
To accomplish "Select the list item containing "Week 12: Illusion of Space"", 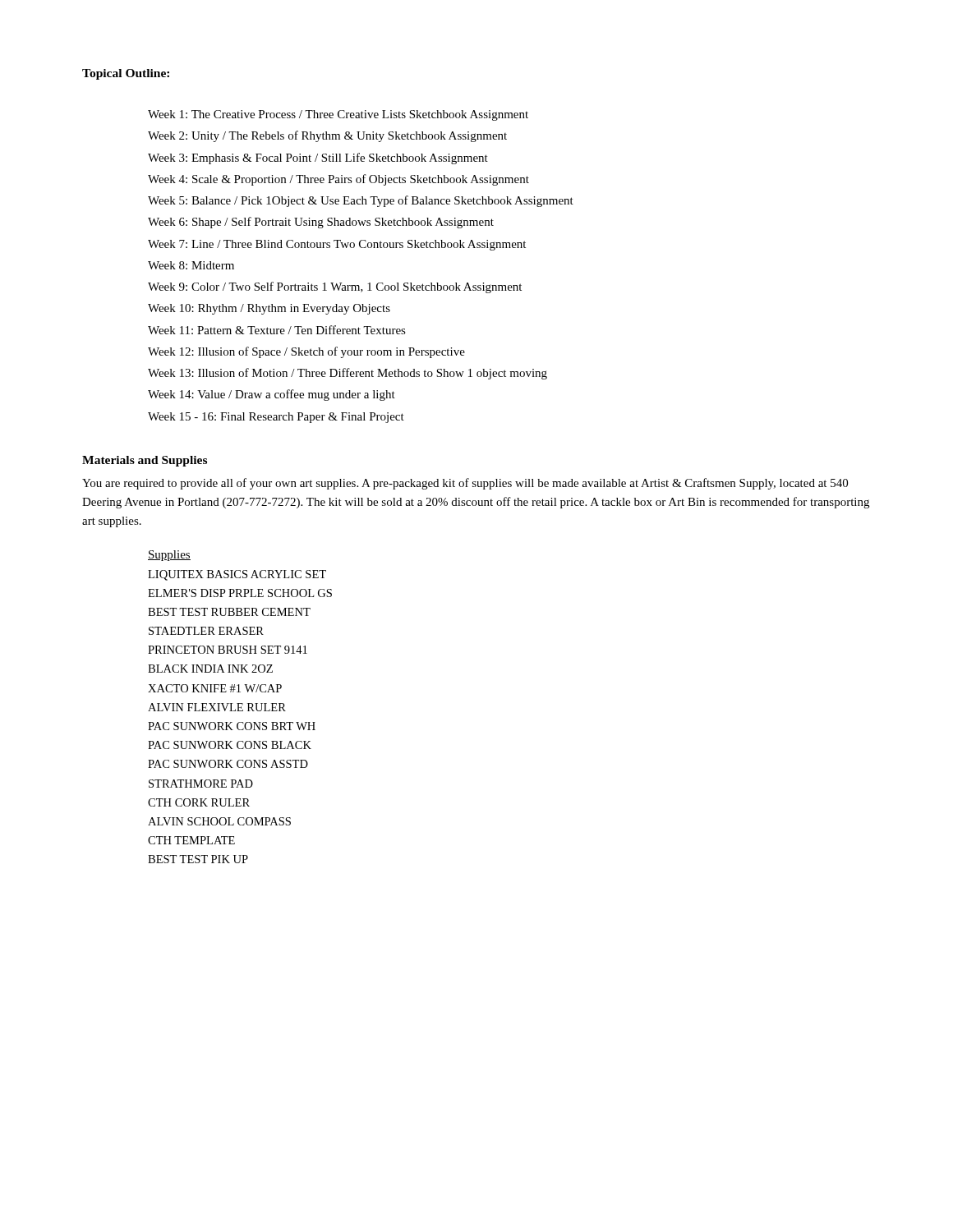I will pyautogui.click(x=306, y=351).
